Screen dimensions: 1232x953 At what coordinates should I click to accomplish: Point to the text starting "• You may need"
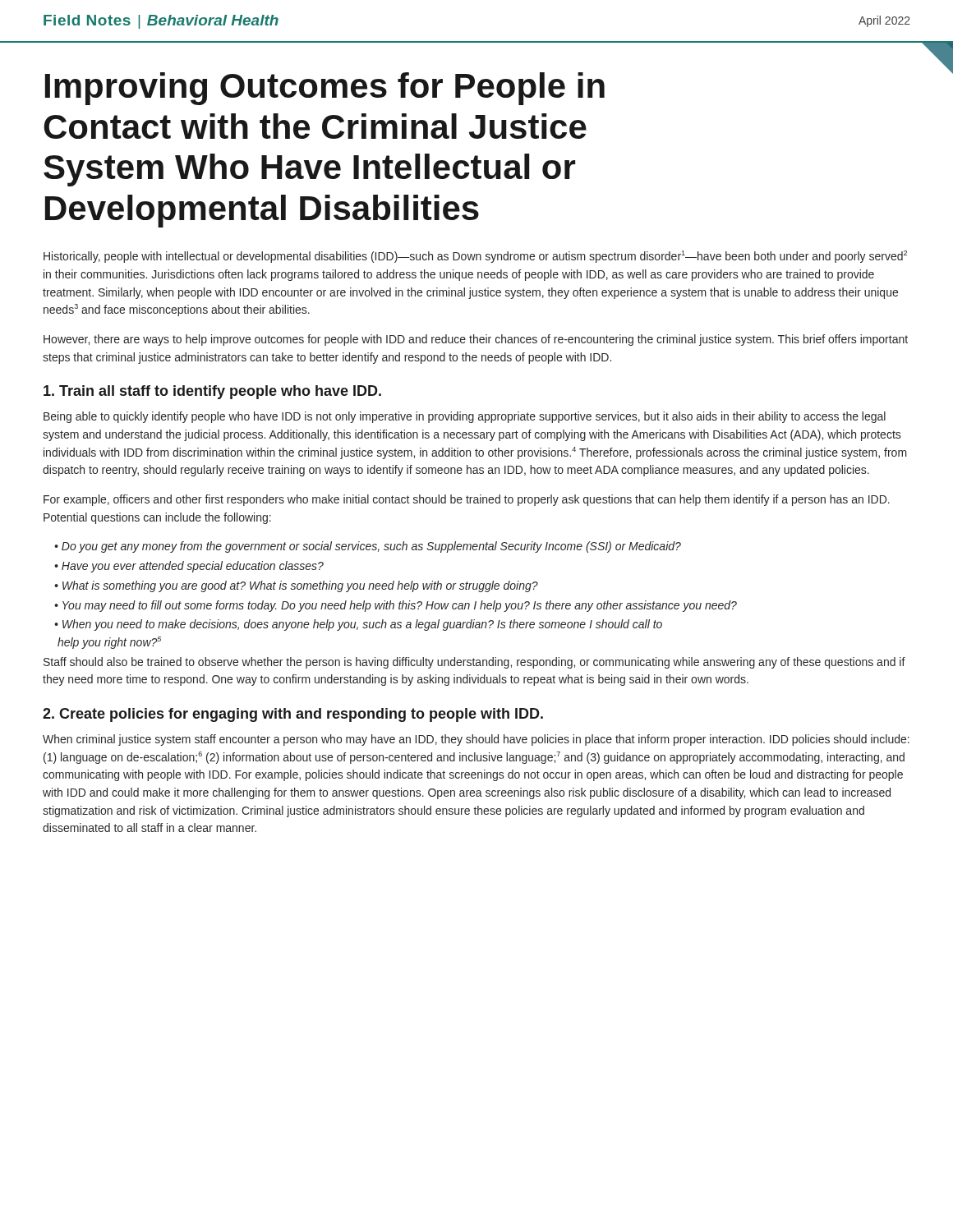(476, 606)
